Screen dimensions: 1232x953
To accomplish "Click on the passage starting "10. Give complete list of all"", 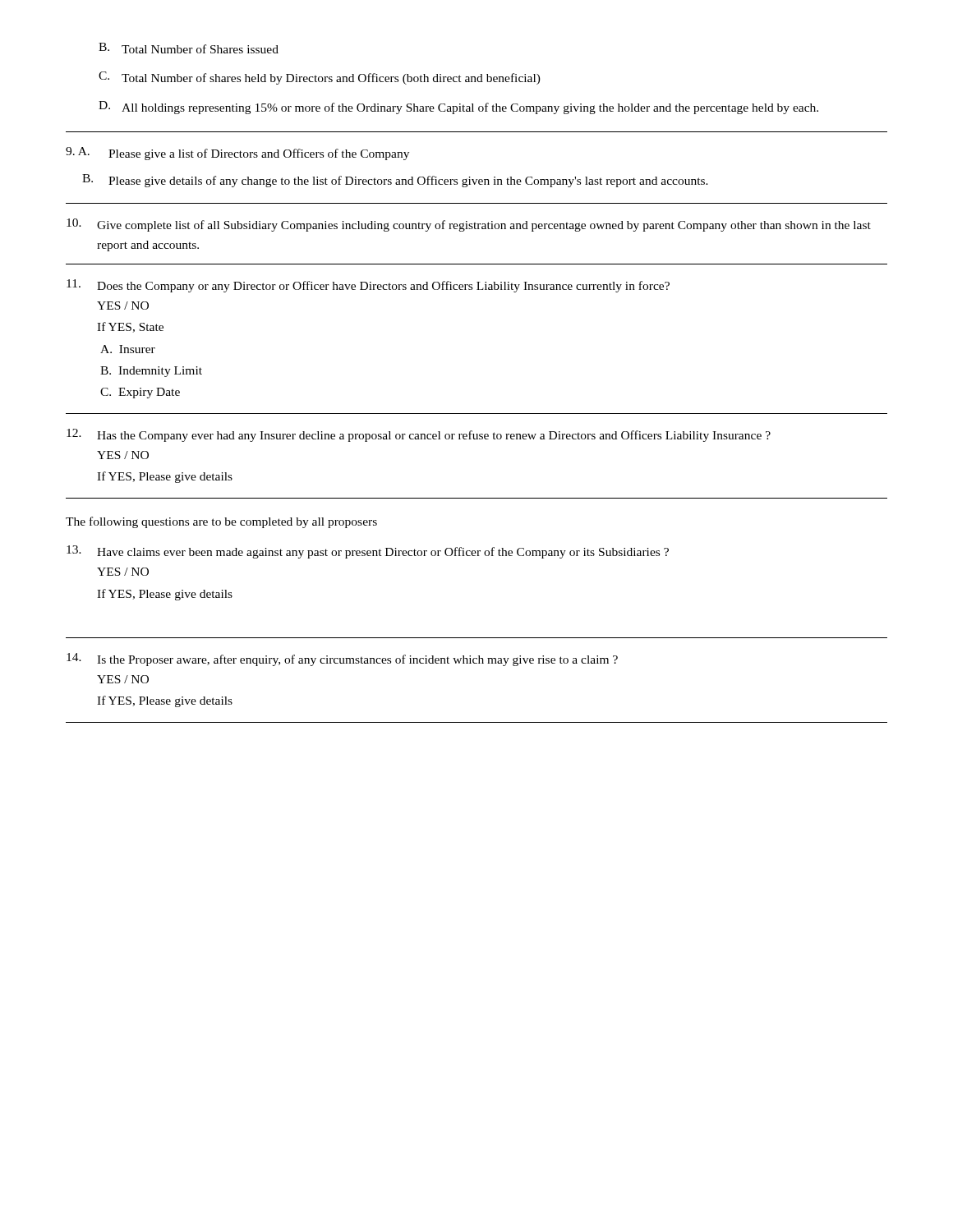I will click(x=476, y=234).
